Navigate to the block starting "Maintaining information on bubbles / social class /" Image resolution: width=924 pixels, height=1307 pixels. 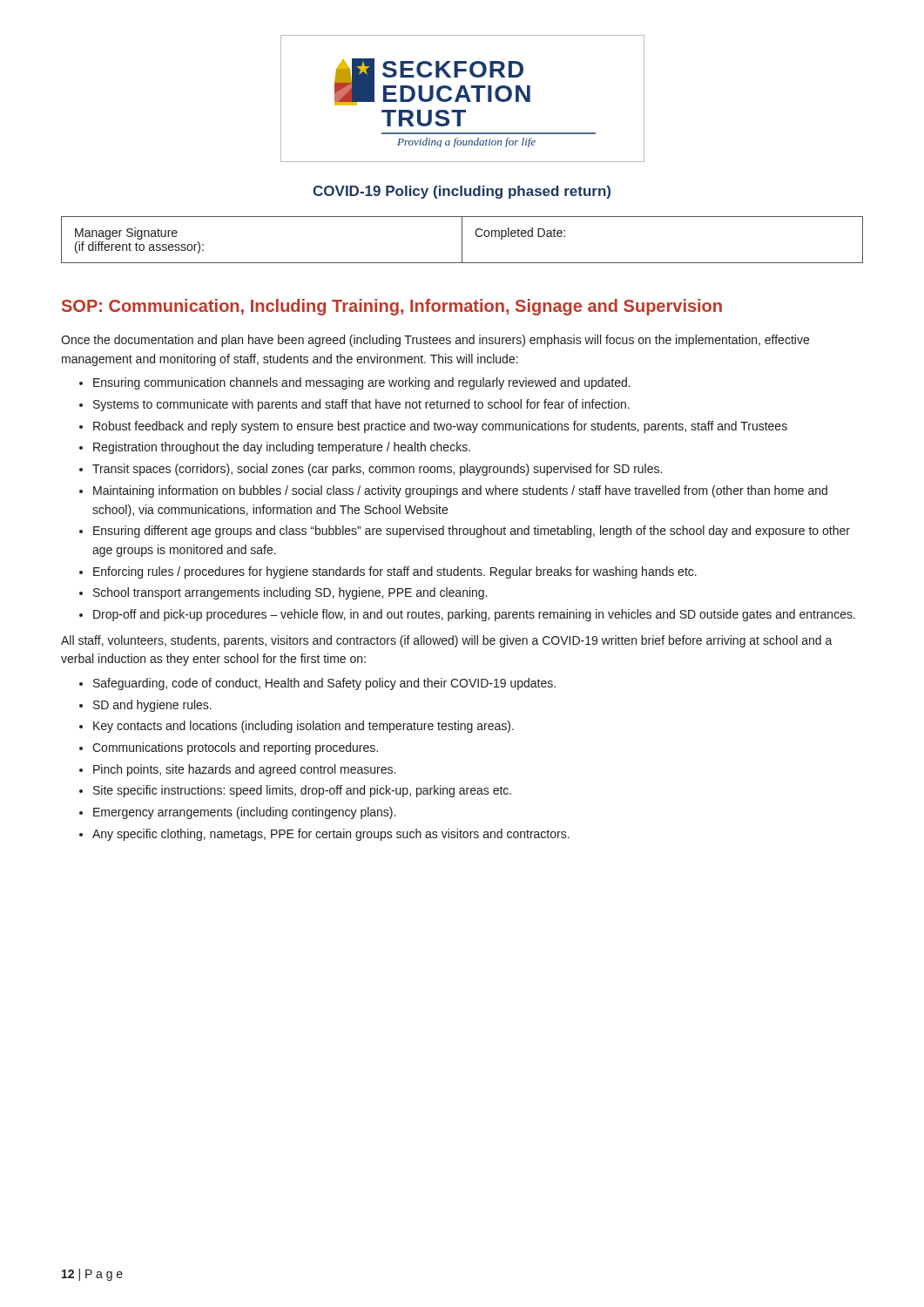click(460, 500)
